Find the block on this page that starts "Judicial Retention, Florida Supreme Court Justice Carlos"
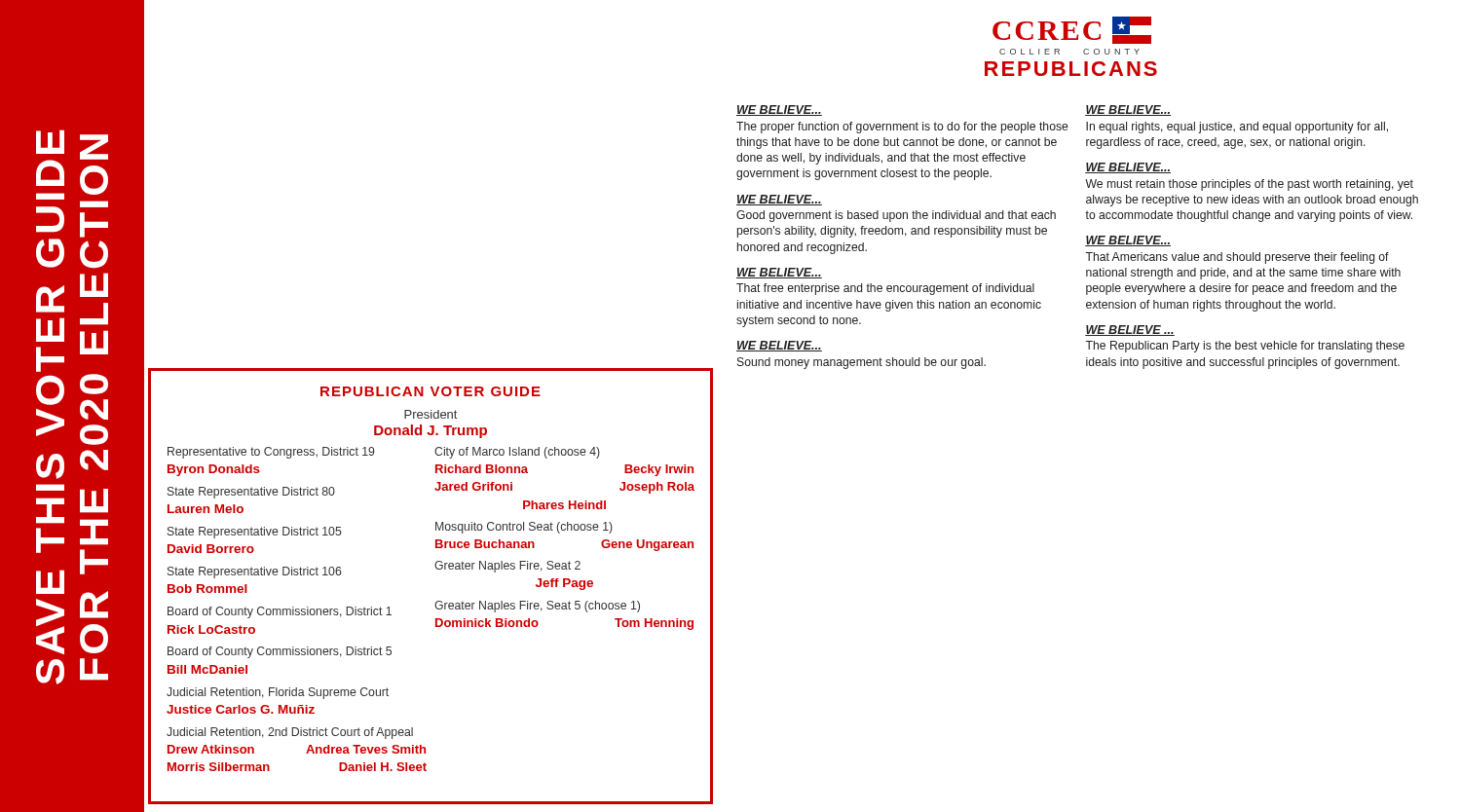This screenshot has width=1461, height=812. pos(278,701)
